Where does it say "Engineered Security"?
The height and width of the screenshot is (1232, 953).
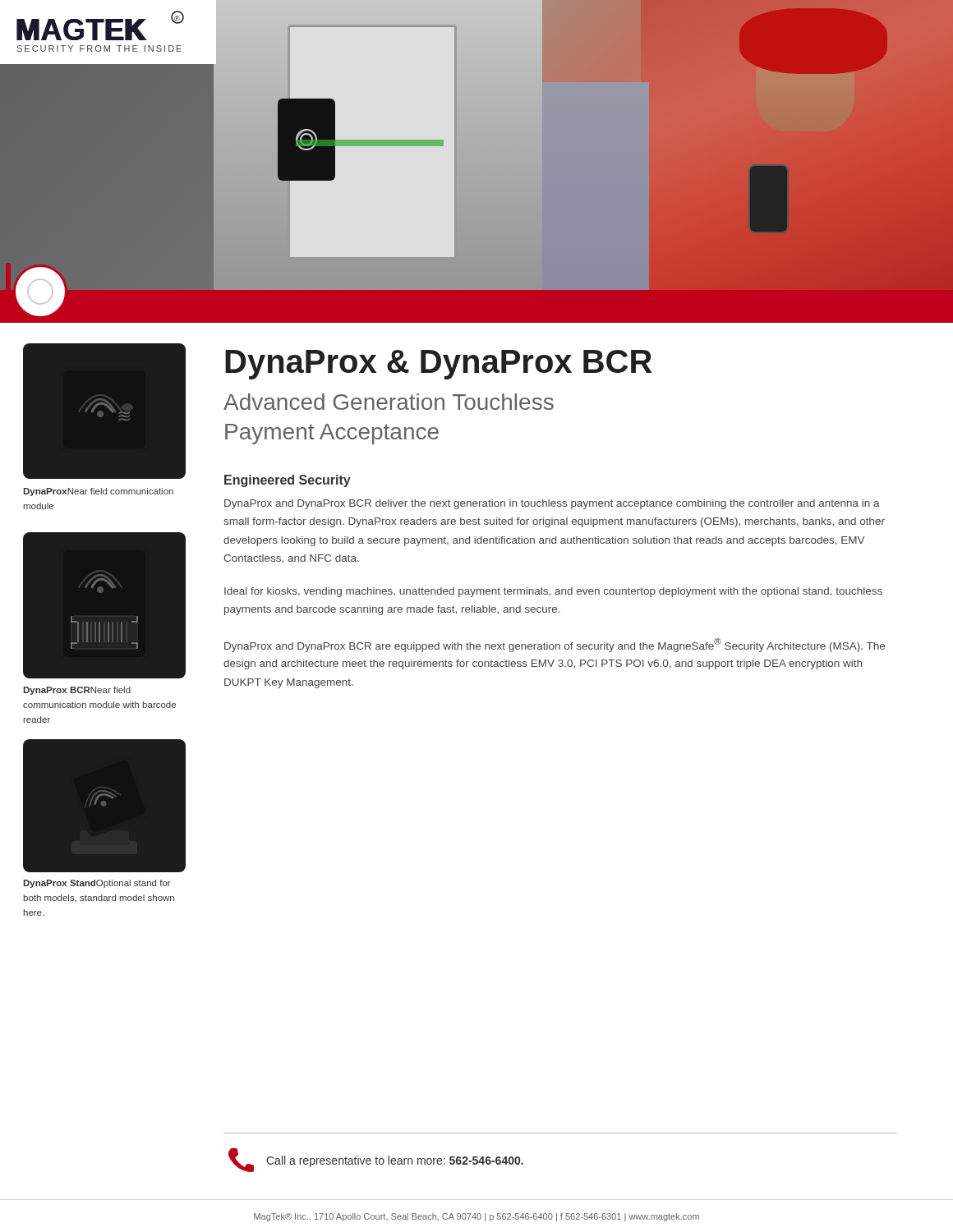point(287,480)
